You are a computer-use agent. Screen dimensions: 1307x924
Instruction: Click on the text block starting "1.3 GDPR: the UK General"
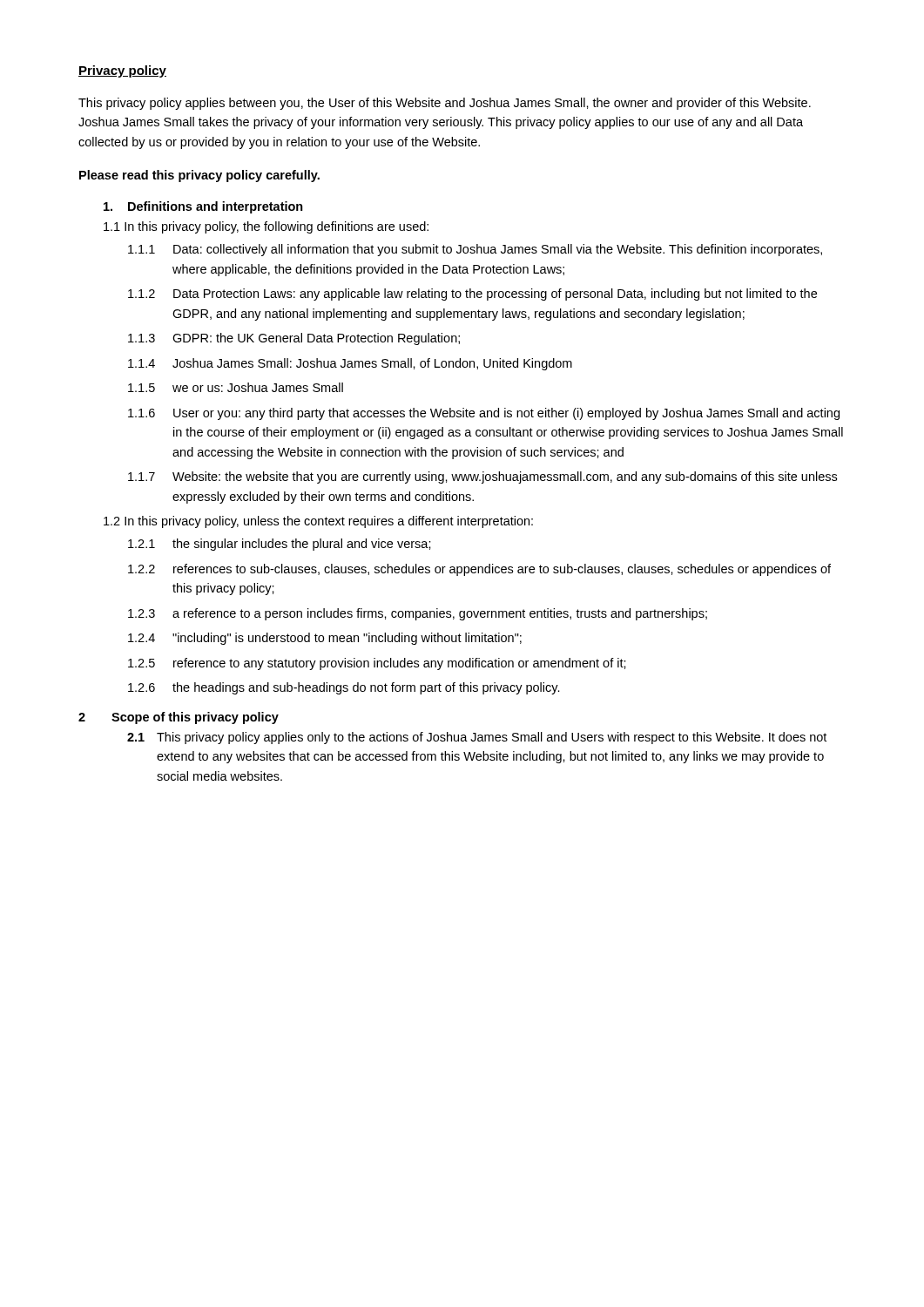point(294,339)
